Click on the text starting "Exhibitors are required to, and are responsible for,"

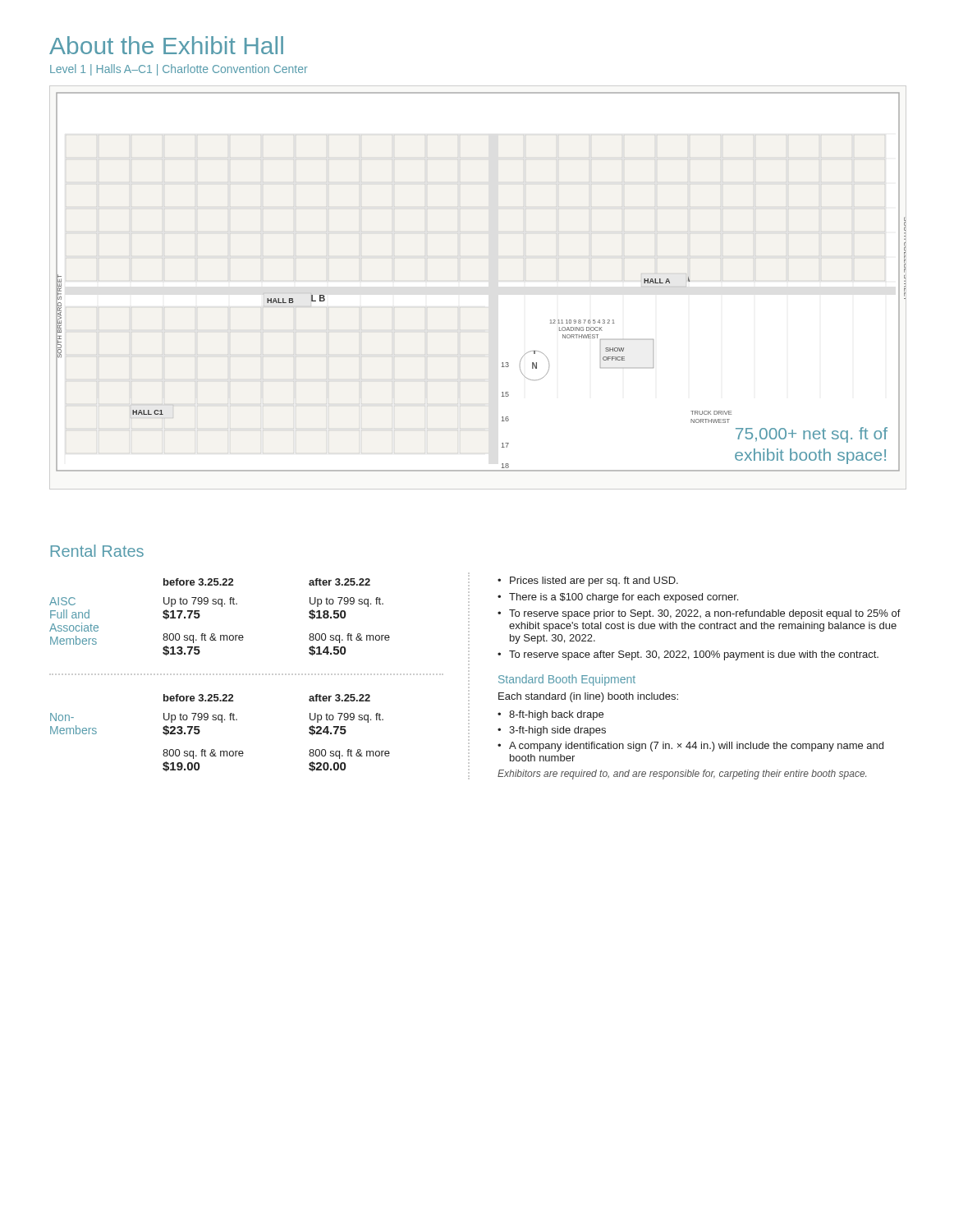pyautogui.click(x=683, y=774)
